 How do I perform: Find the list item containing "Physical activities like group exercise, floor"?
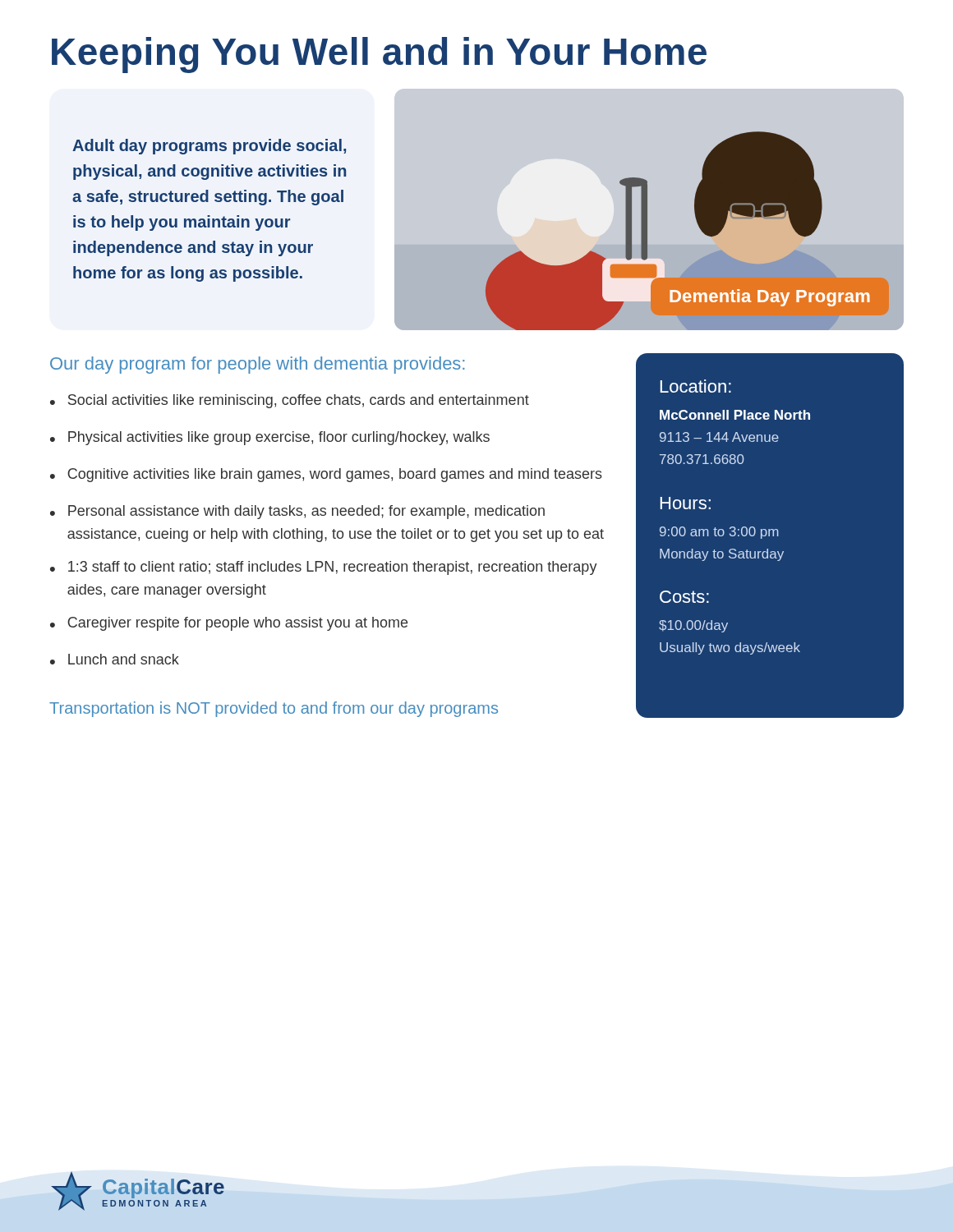click(279, 437)
